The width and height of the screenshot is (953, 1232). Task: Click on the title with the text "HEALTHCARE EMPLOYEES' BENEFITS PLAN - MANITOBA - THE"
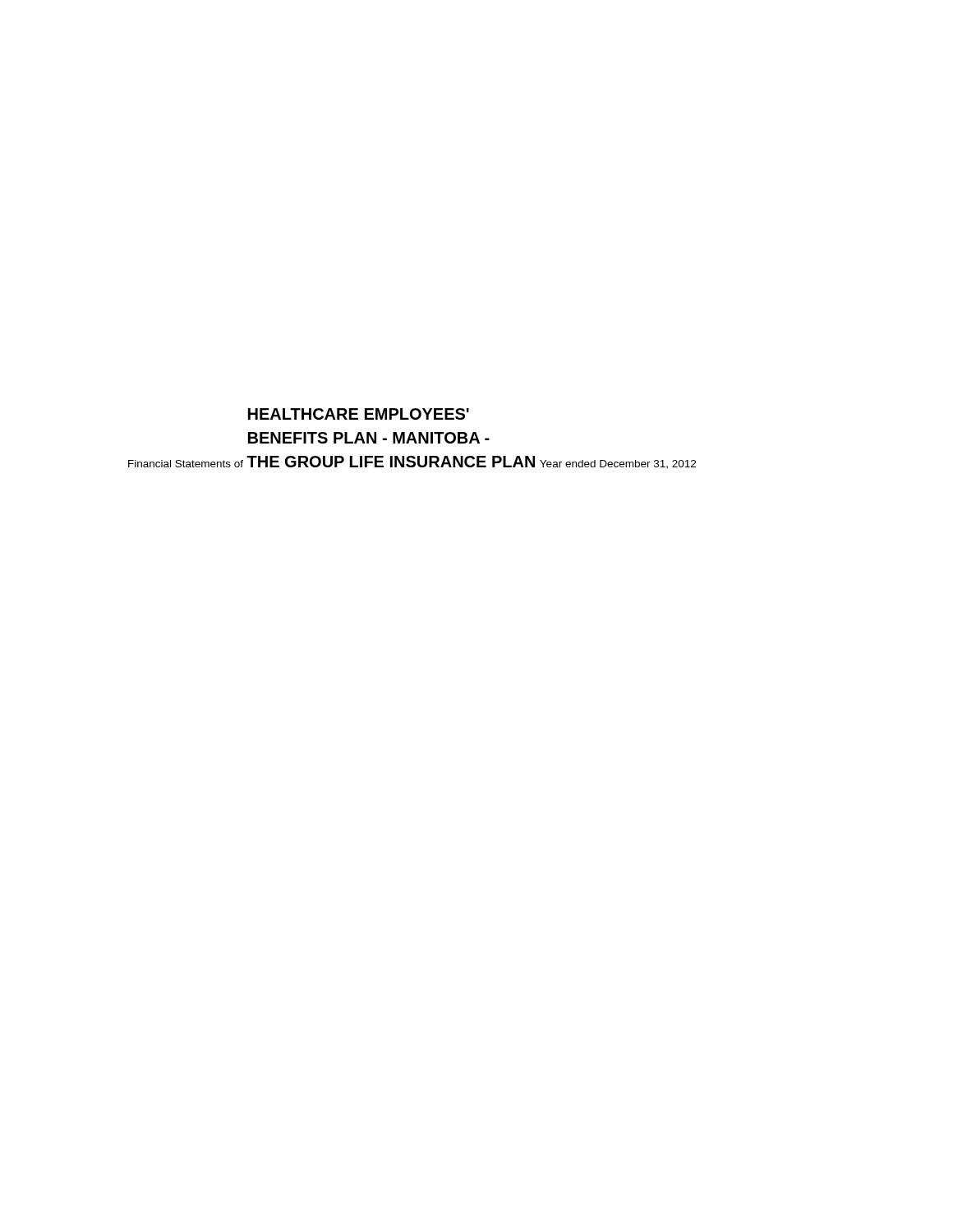[391, 438]
